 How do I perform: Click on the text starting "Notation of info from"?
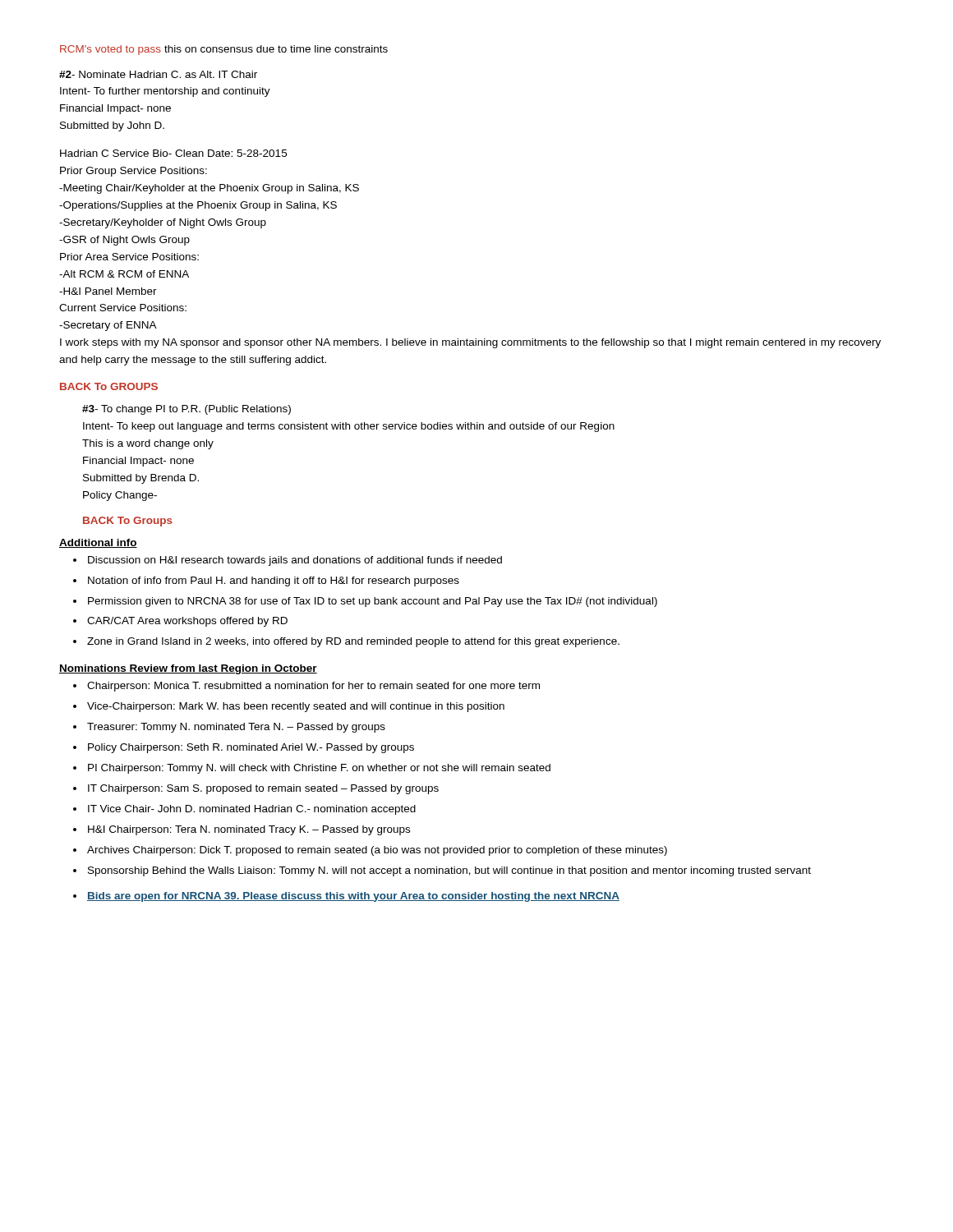pyautogui.click(x=273, y=580)
